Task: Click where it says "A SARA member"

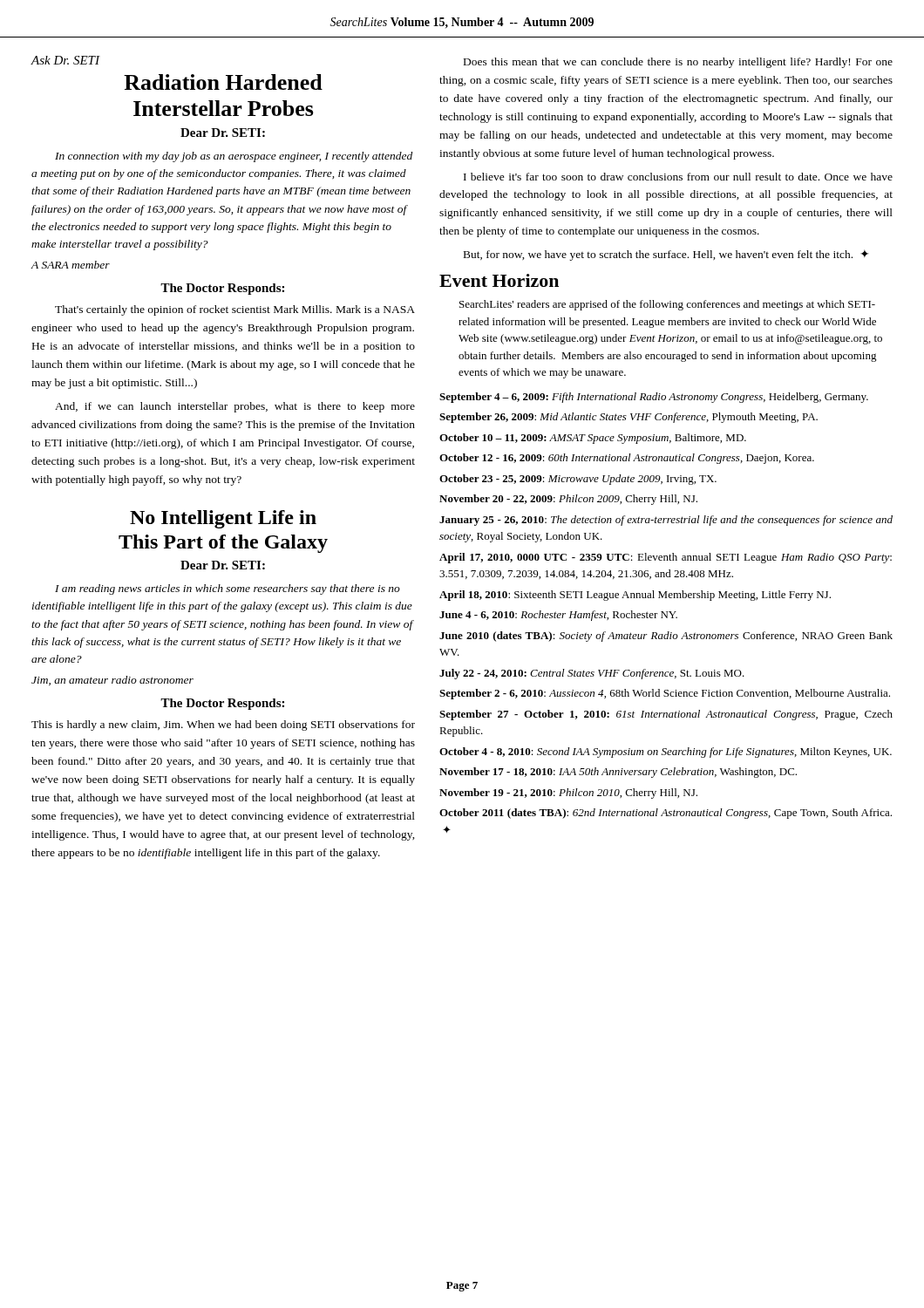Action: click(70, 265)
